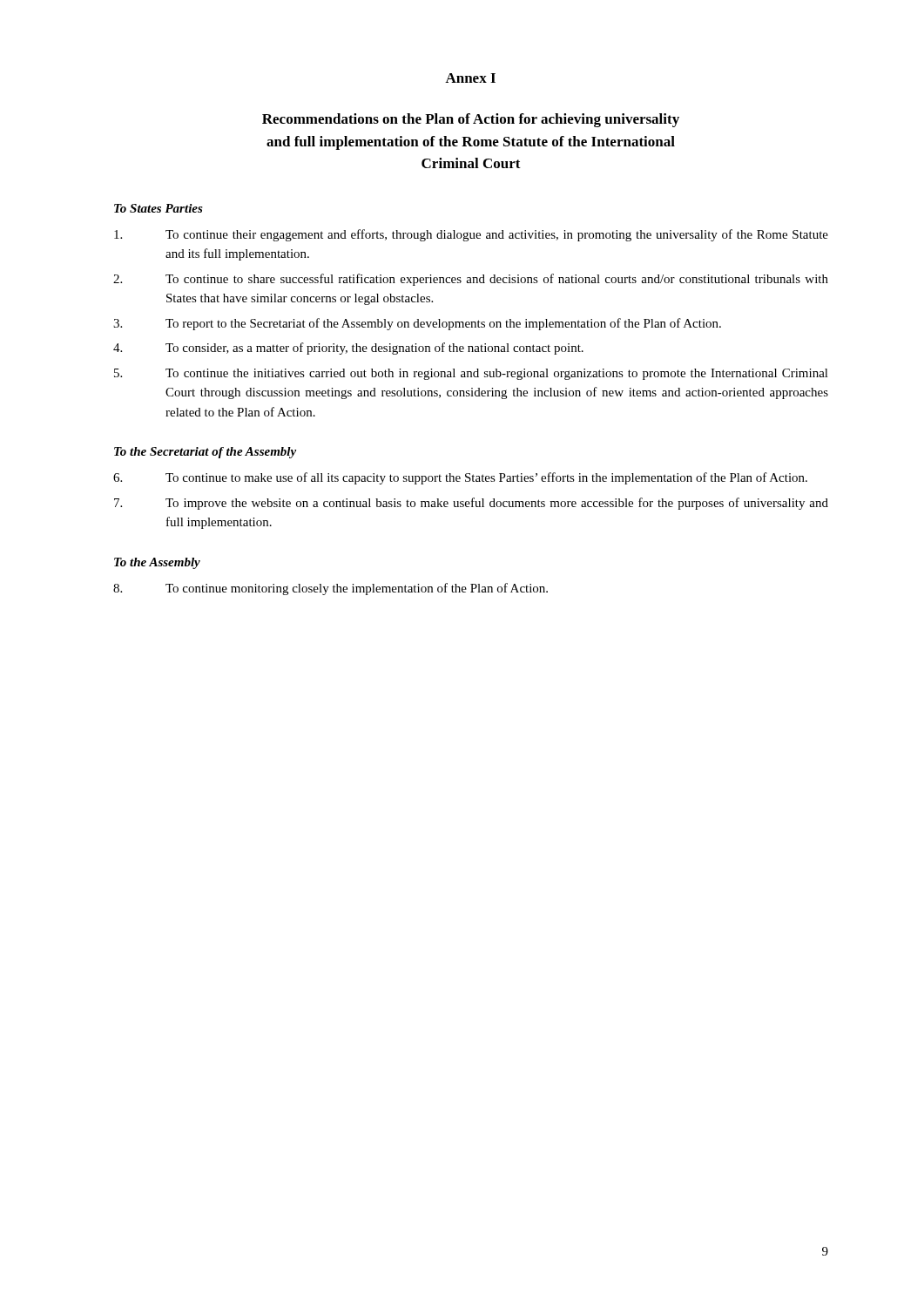
Task: Select the section header that says "To the Secretariat of the"
Action: (205, 451)
